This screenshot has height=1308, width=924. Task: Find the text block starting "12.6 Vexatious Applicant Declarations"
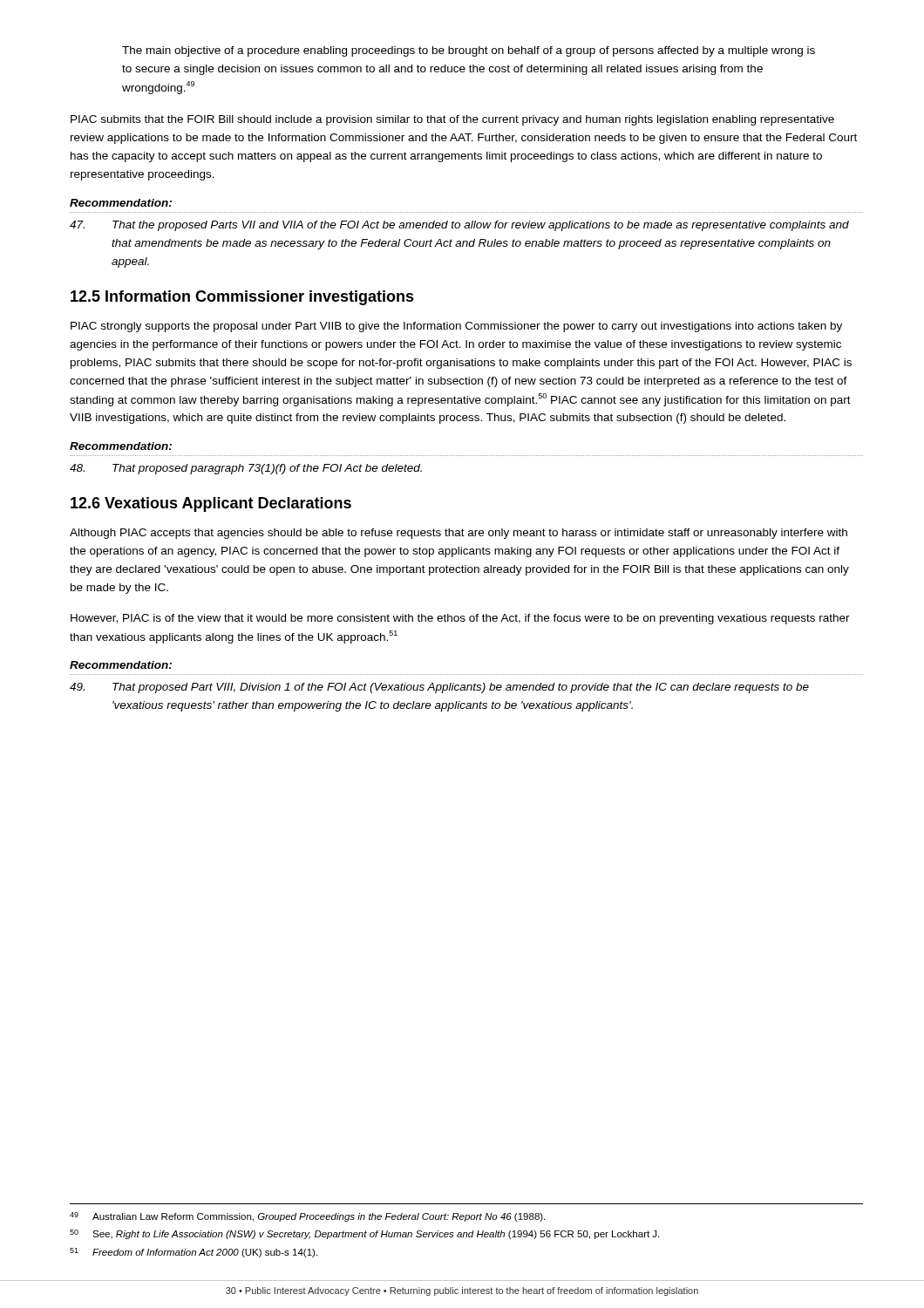(211, 503)
